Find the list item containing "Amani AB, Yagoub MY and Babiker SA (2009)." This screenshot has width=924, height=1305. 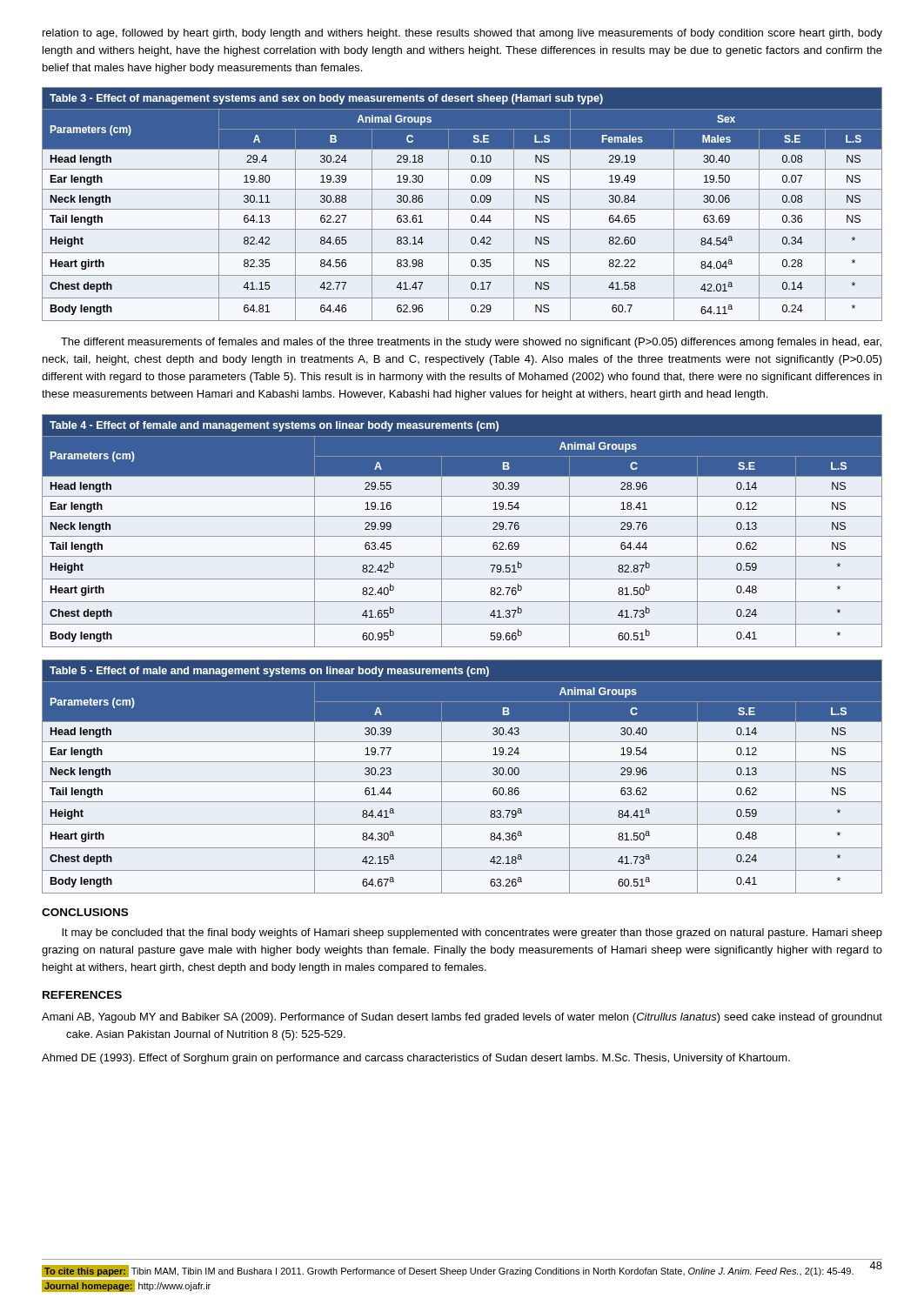[474, 1025]
